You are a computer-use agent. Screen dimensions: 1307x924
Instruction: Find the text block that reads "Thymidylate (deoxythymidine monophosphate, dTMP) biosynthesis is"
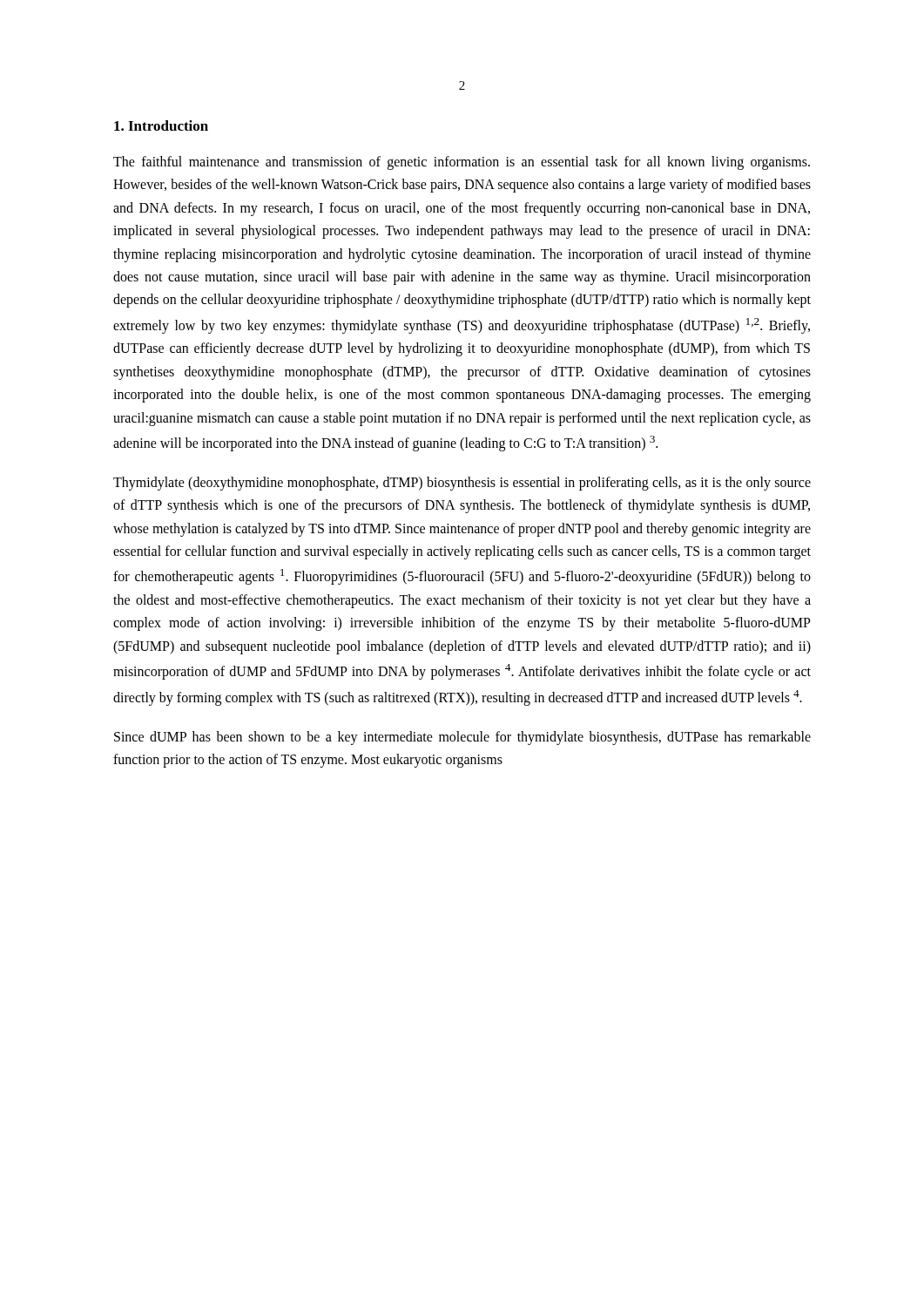pos(462,590)
